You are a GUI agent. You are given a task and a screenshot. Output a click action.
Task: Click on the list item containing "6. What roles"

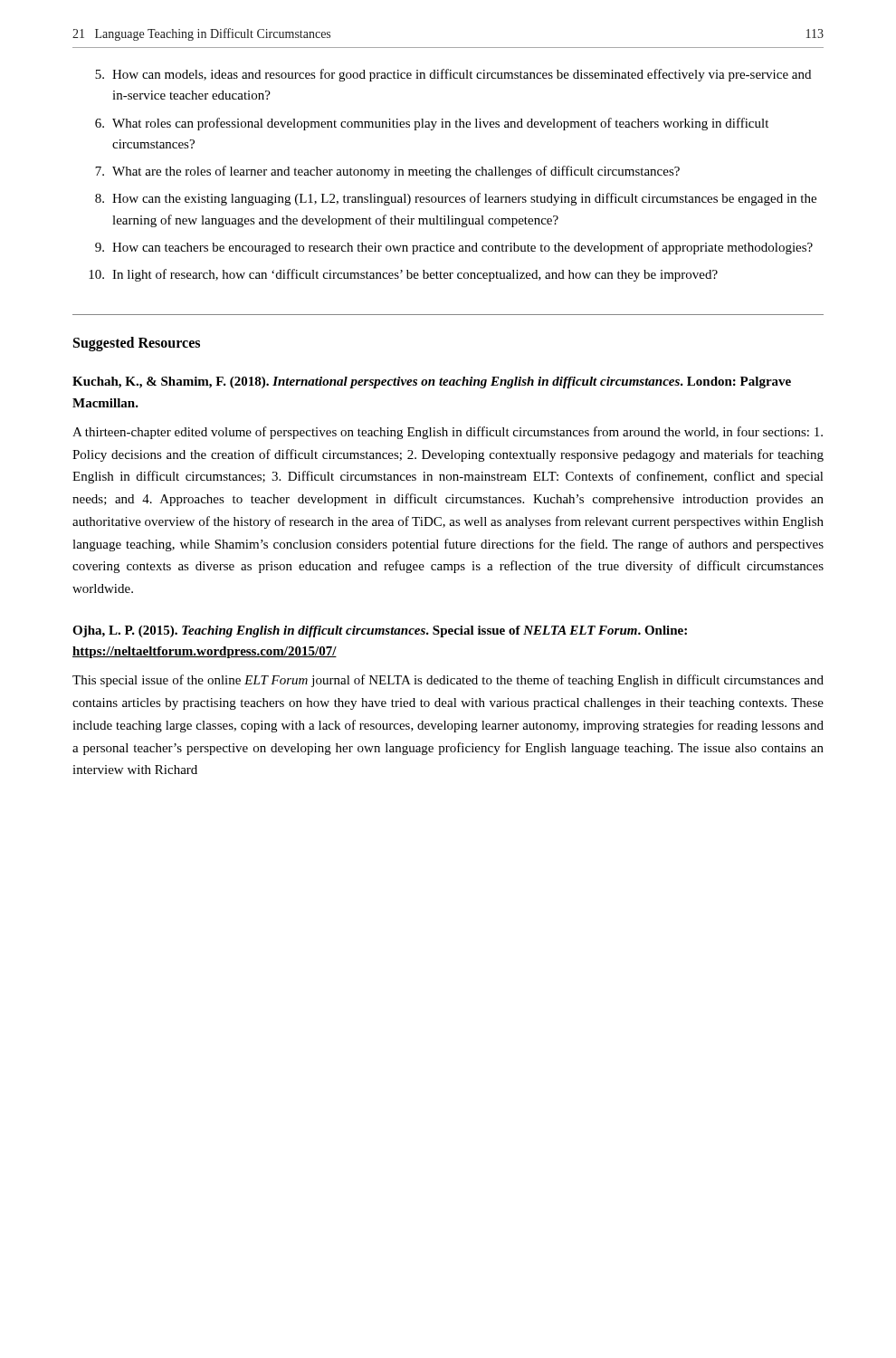pos(448,134)
